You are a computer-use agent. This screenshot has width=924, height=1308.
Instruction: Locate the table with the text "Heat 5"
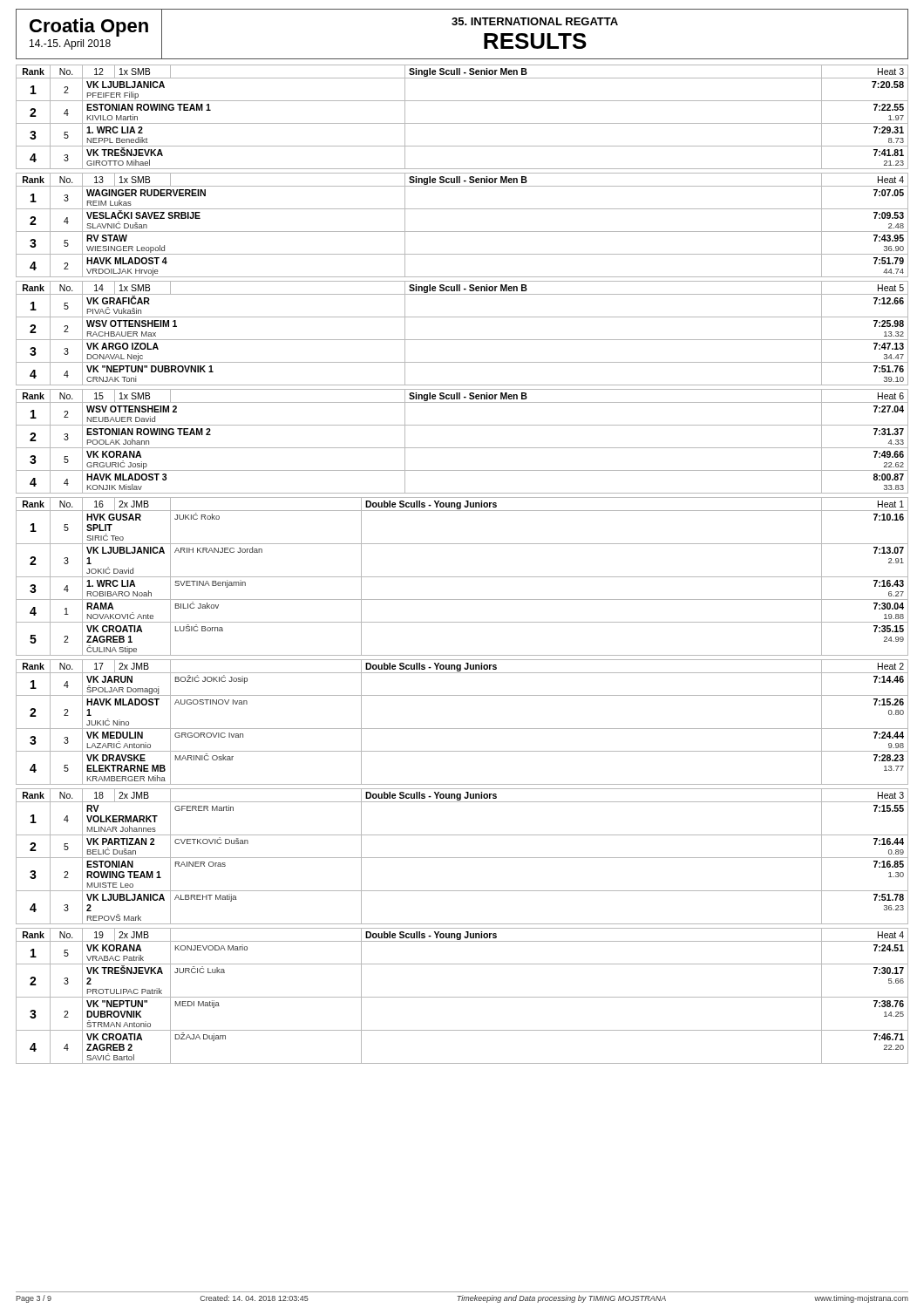pyautogui.click(x=462, y=333)
